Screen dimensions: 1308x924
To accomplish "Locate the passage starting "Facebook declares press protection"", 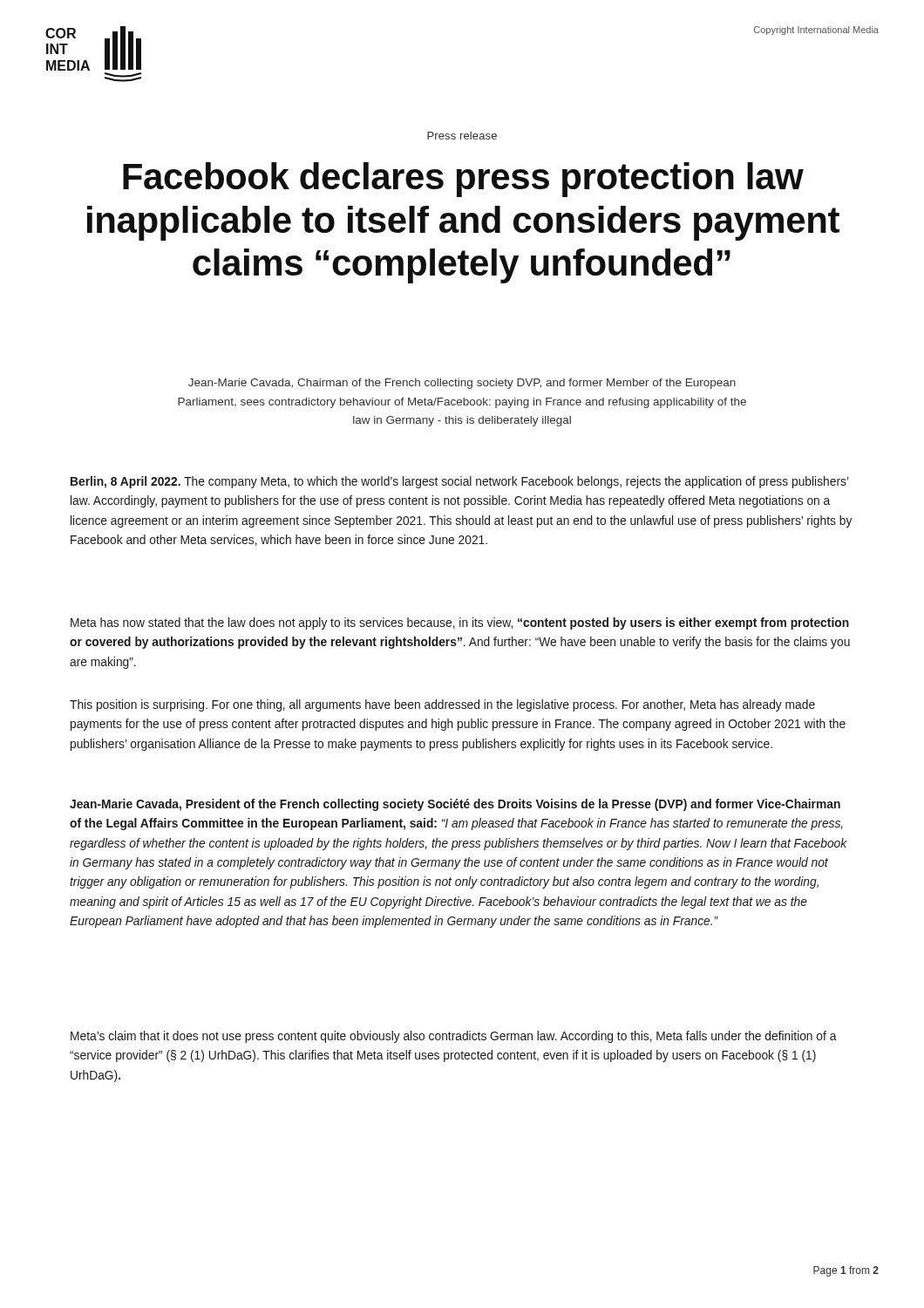I will pyautogui.click(x=462, y=220).
